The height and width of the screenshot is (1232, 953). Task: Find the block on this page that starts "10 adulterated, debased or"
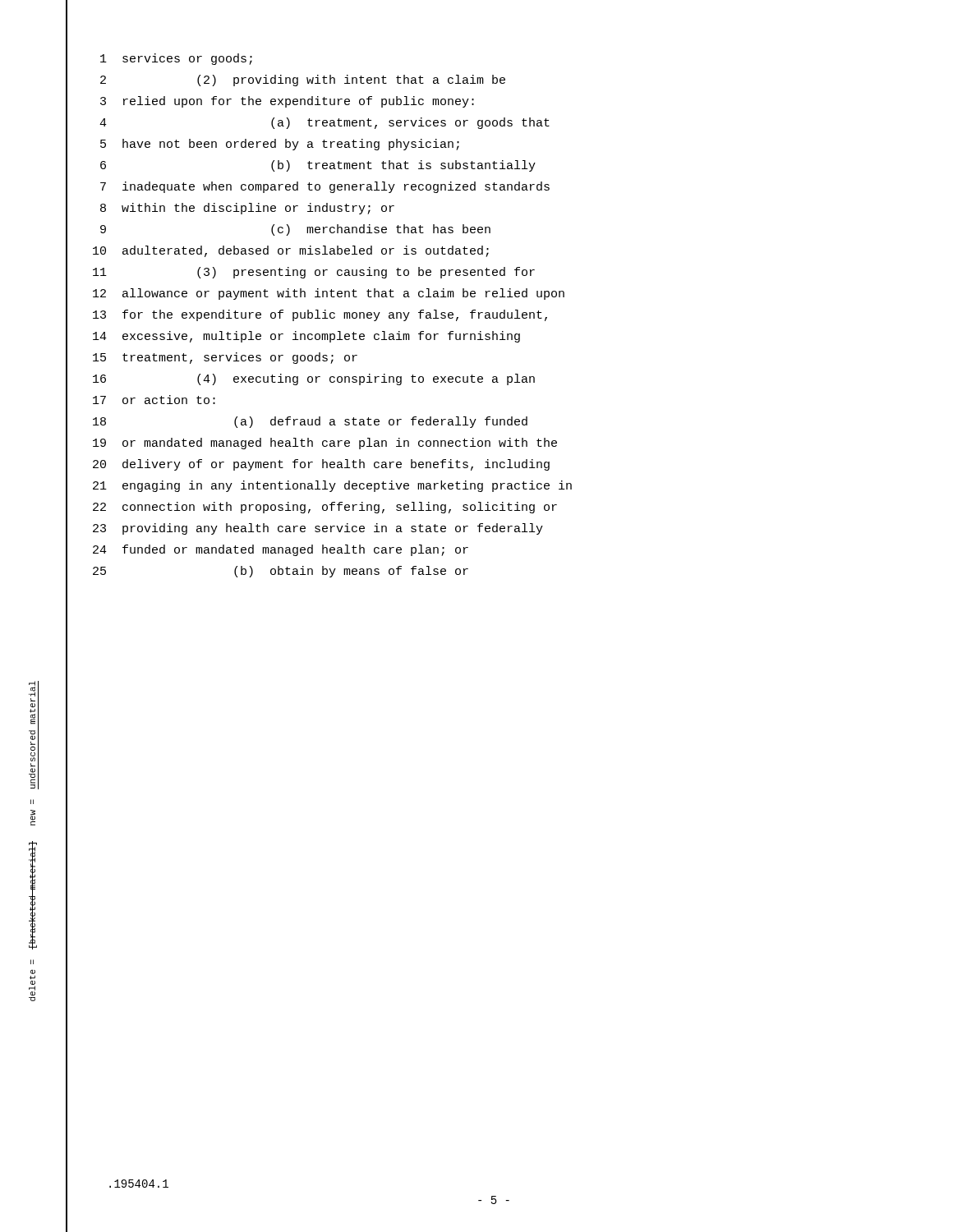coord(494,252)
